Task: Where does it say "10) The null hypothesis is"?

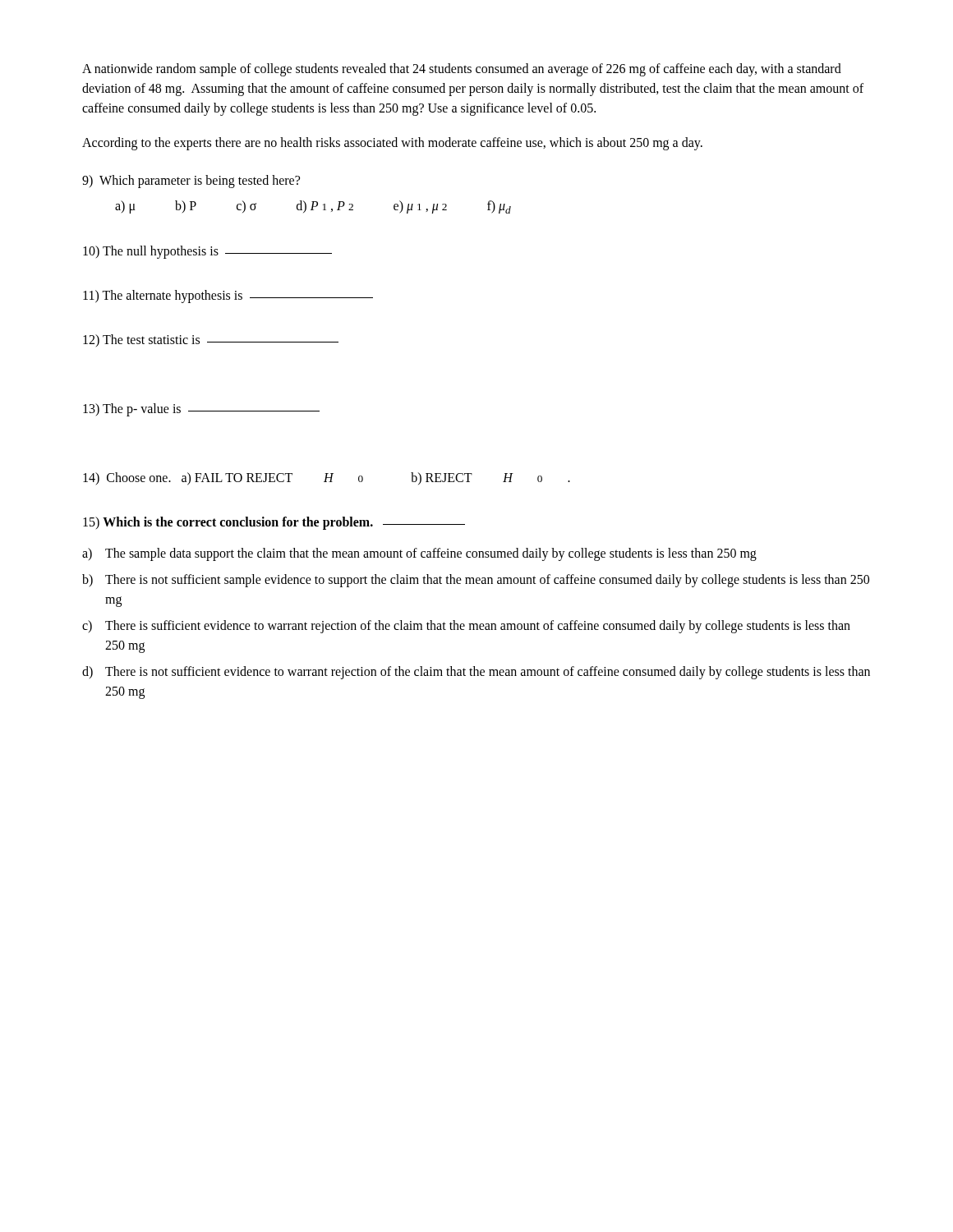Action: [x=207, y=251]
